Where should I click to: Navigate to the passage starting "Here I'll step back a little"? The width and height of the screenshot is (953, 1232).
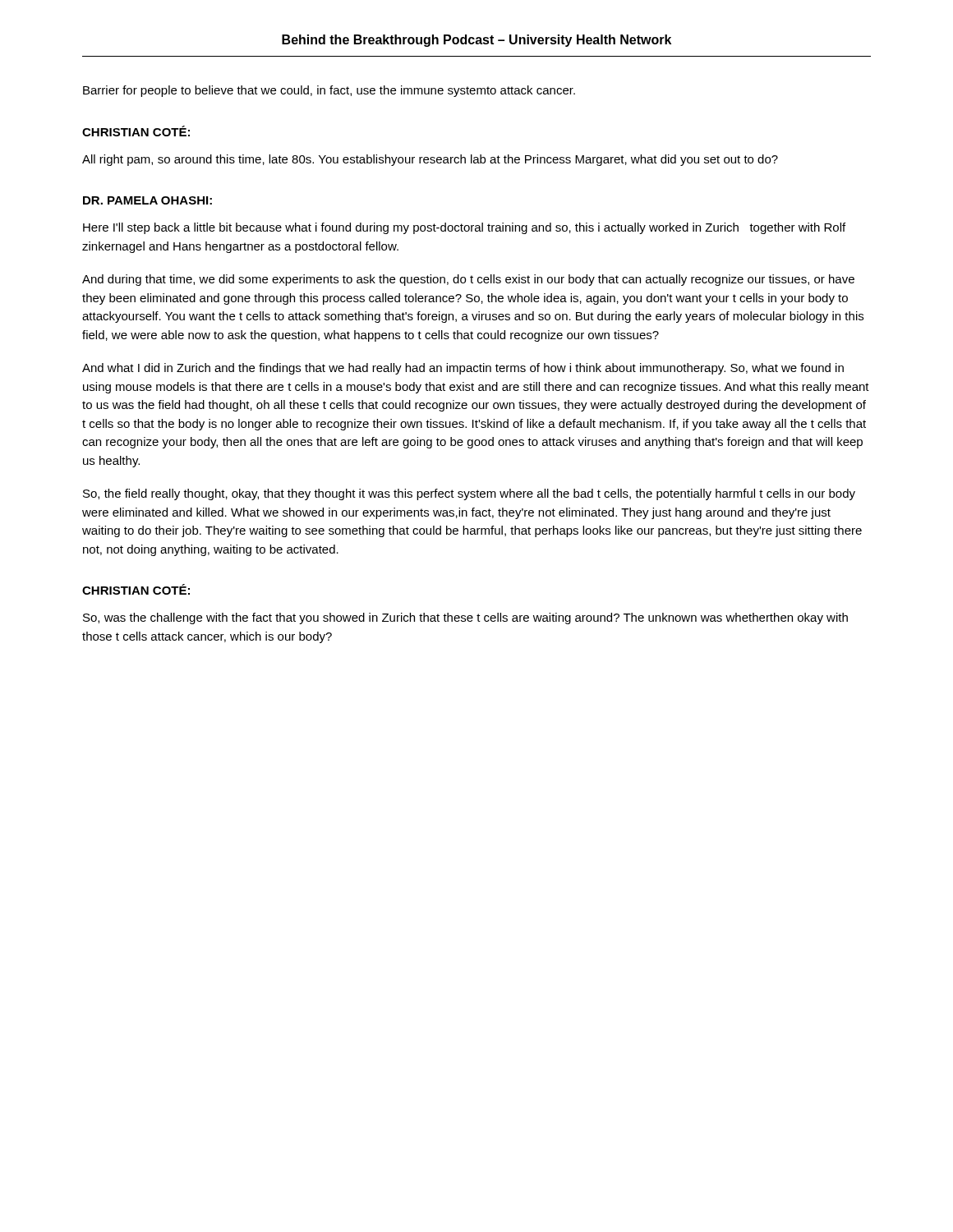click(x=464, y=236)
